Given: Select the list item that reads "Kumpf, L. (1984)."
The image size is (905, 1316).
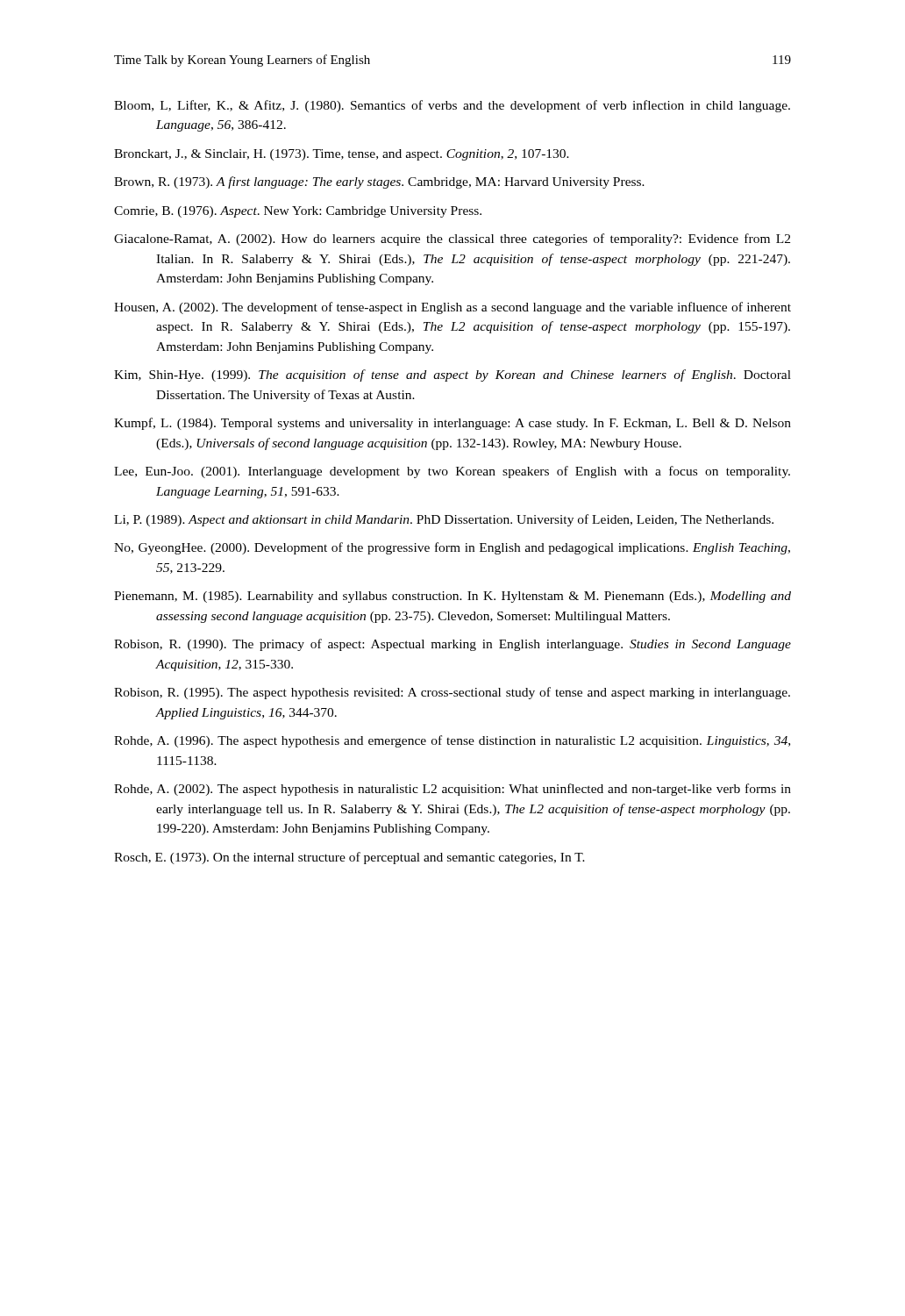Looking at the screenshot, I should 452,432.
